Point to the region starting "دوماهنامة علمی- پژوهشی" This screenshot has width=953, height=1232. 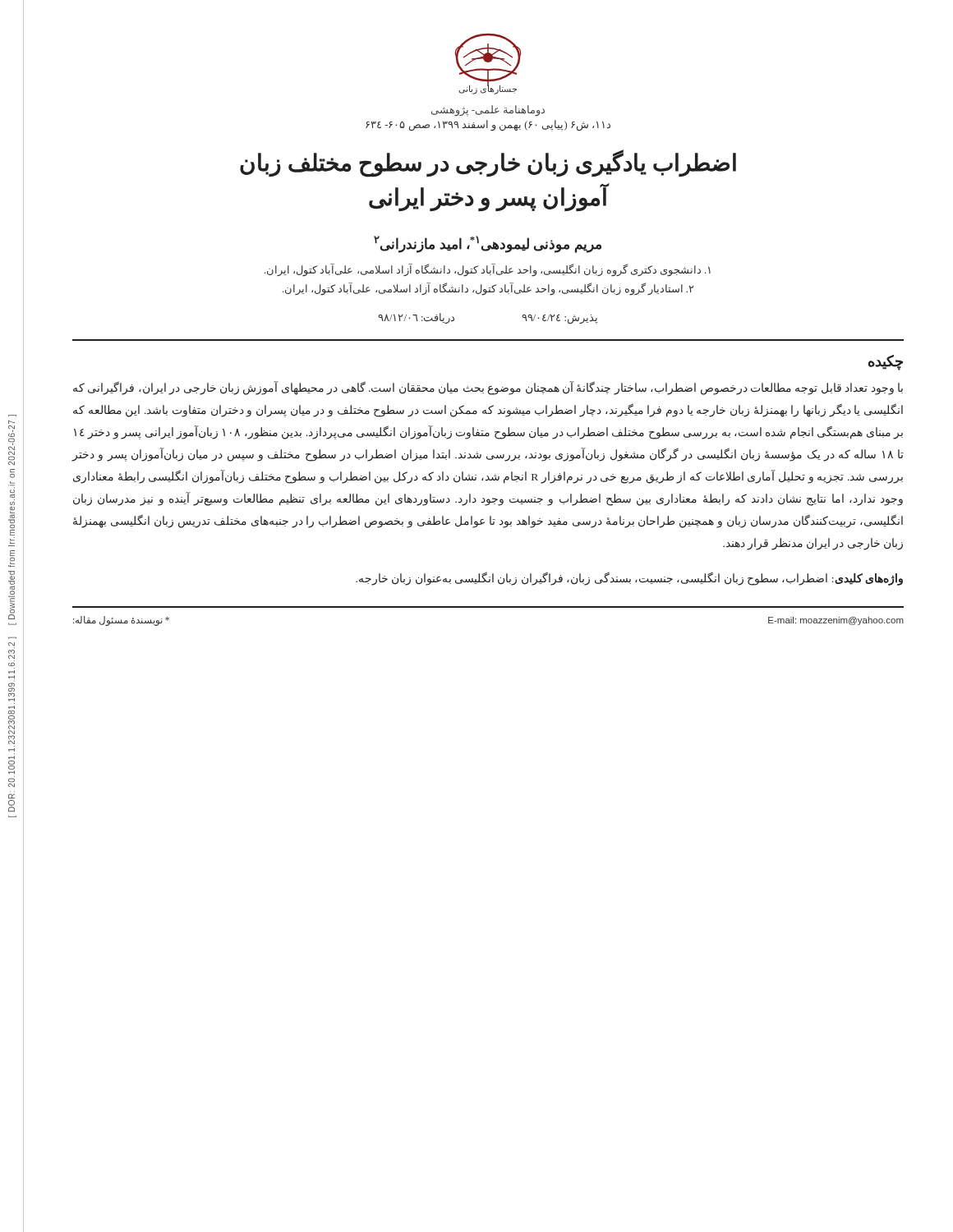coord(488,110)
